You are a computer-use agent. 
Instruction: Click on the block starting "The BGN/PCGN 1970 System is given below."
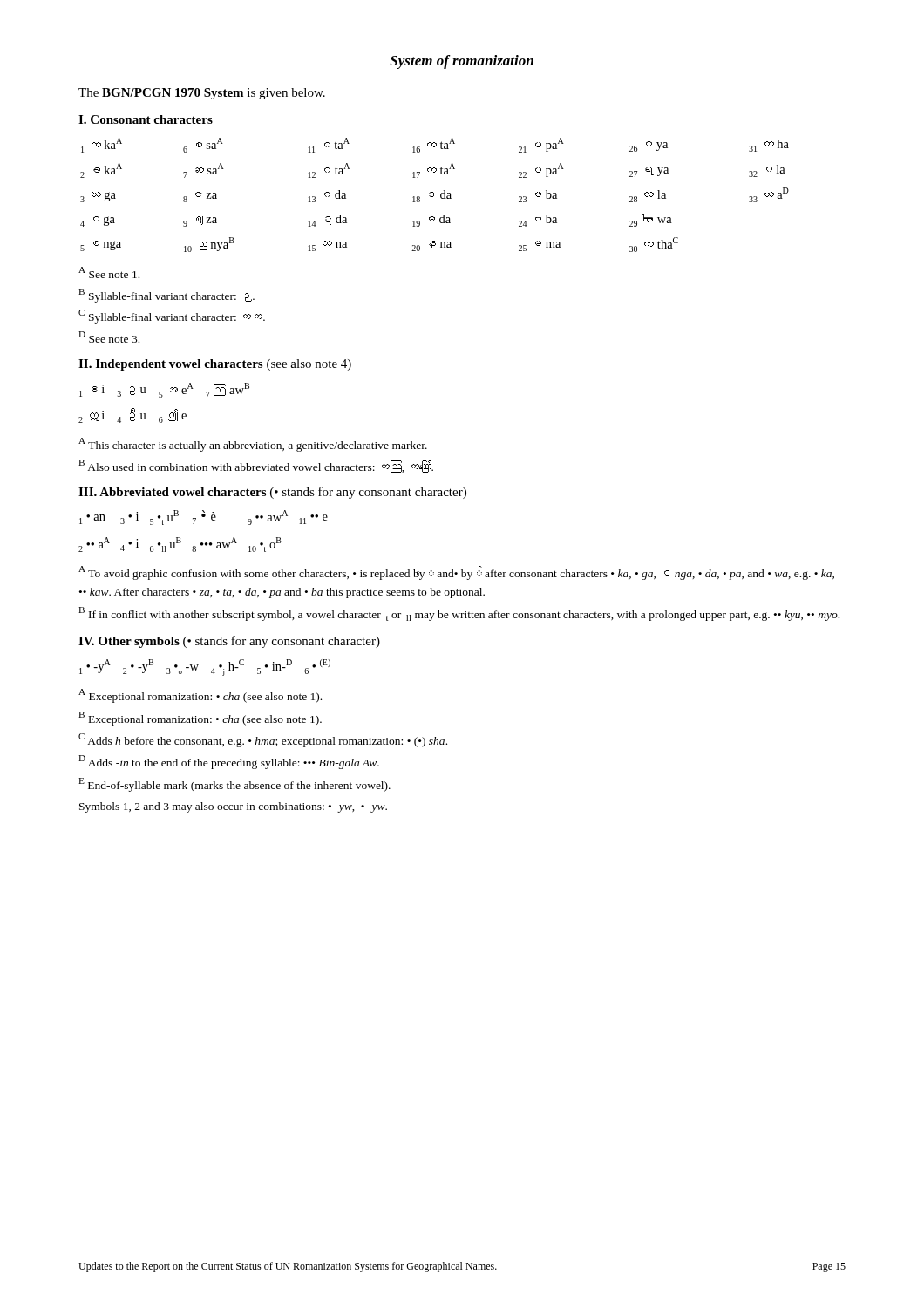click(x=202, y=92)
